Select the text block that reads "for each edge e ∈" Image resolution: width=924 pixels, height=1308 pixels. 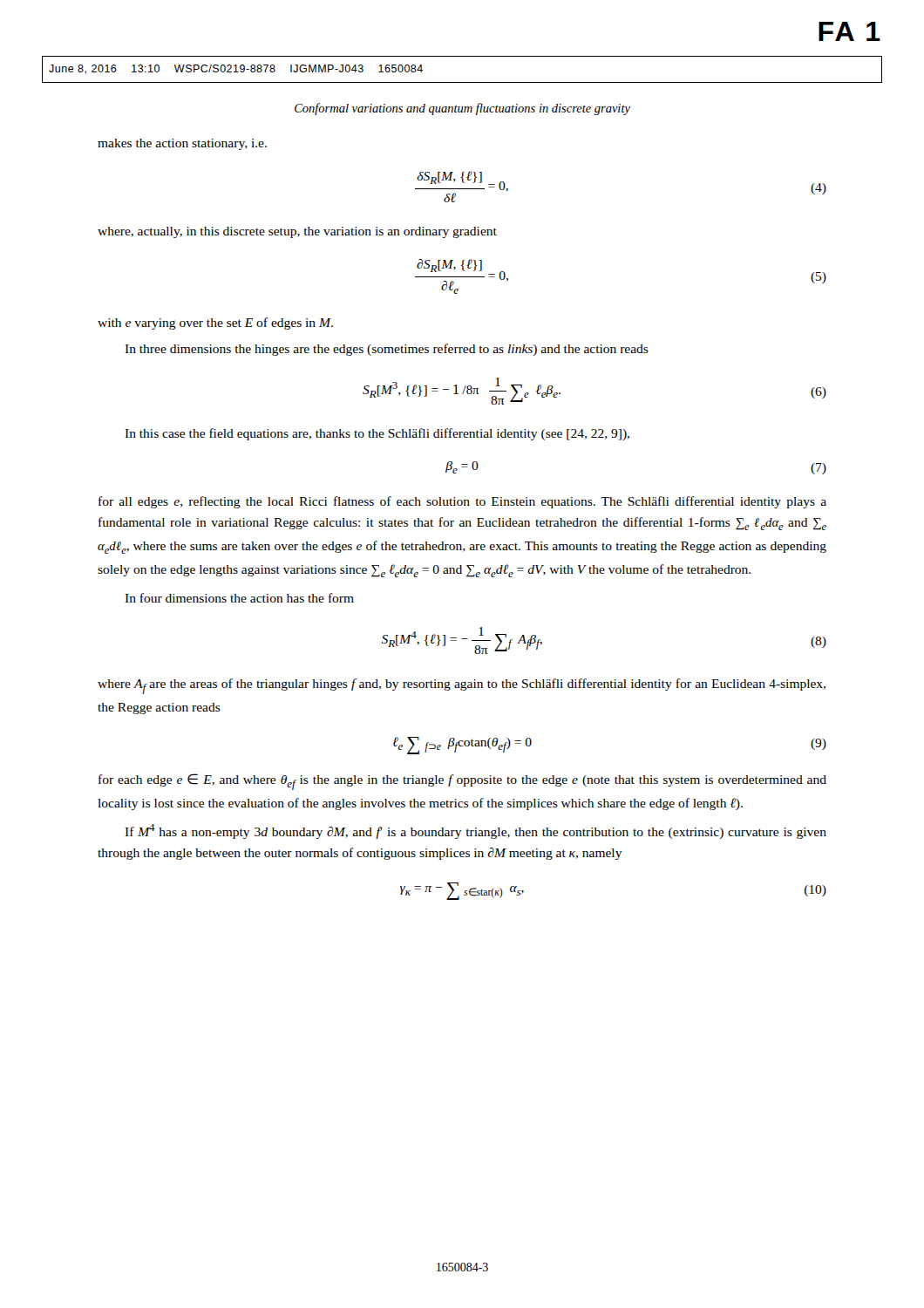click(x=462, y=791)
